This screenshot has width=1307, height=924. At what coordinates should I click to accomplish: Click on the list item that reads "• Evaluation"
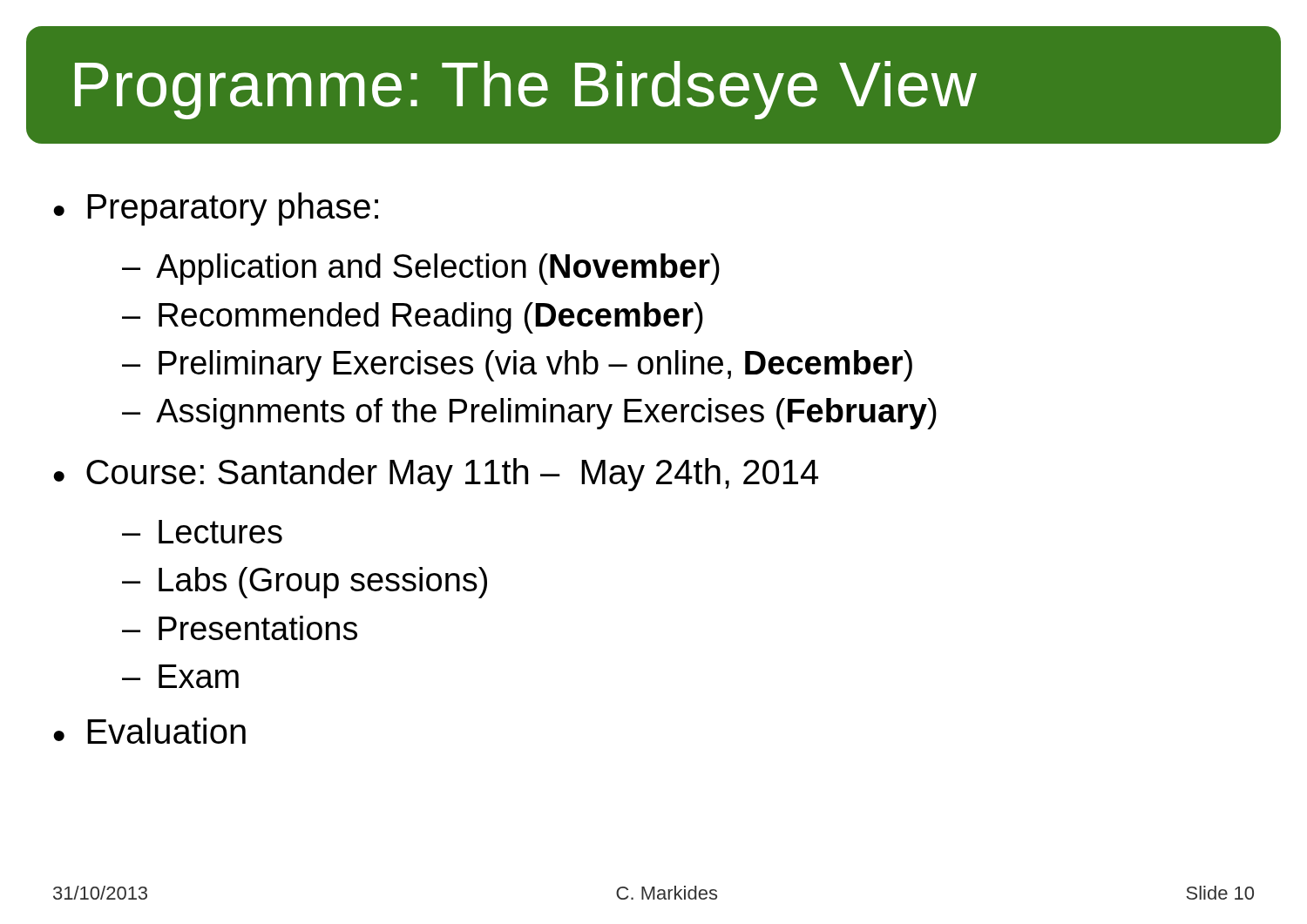[150, 735]
